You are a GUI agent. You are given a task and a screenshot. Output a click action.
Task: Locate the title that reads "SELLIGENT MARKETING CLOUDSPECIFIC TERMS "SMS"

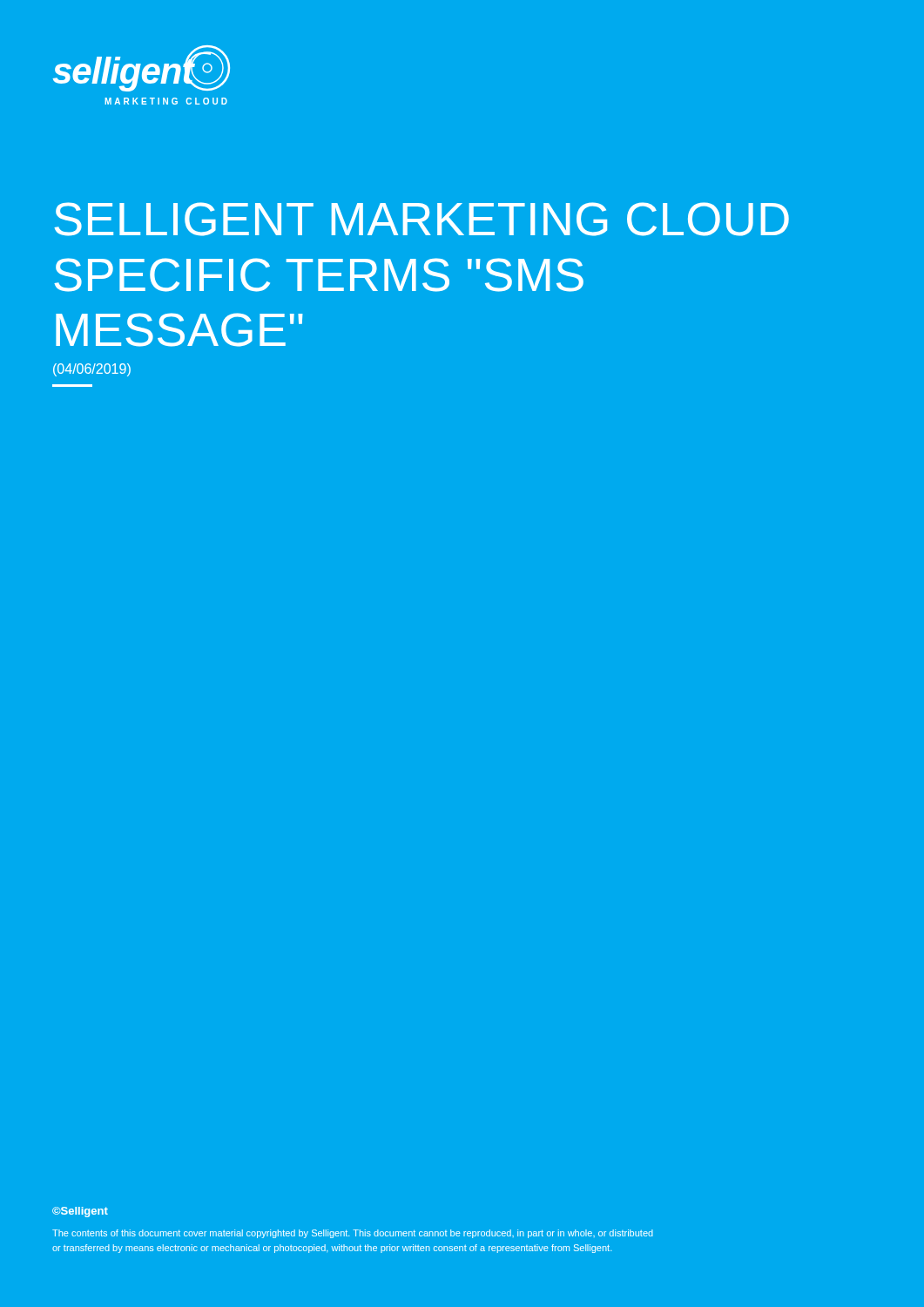444,275
